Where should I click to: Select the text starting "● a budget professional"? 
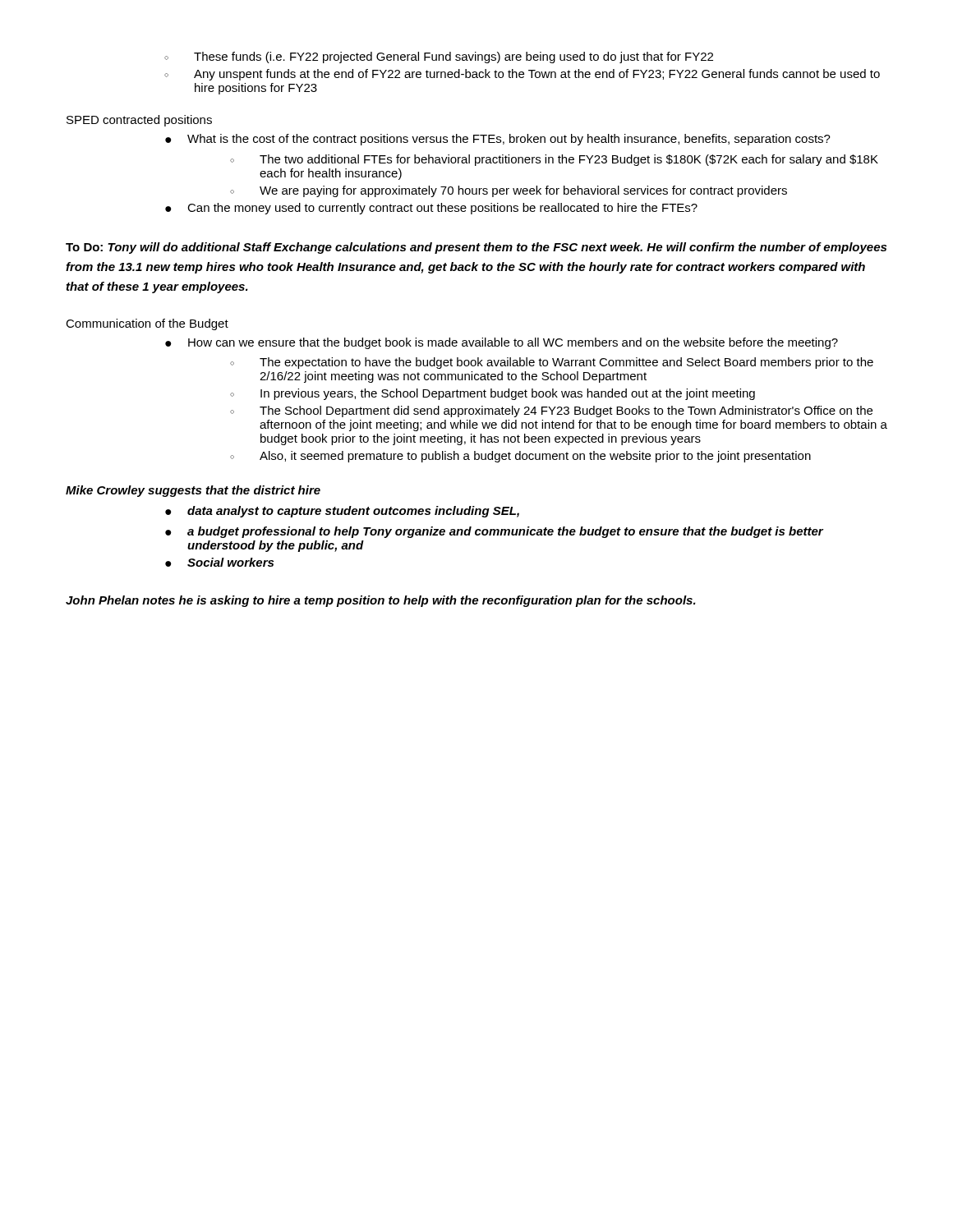526,538
